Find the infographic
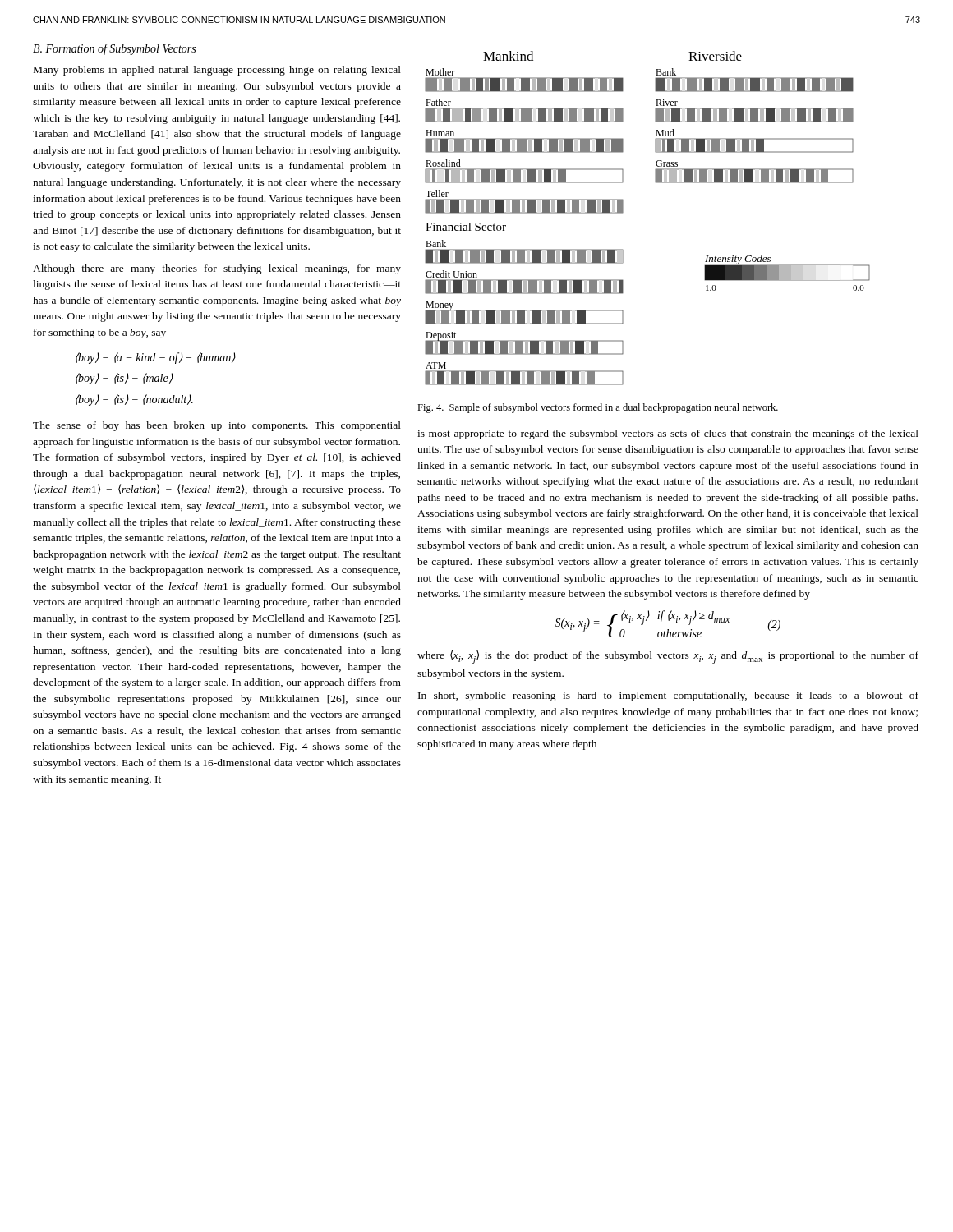Image resolution: width=953 pixels, height=1232 pixels. click(664, 220)
